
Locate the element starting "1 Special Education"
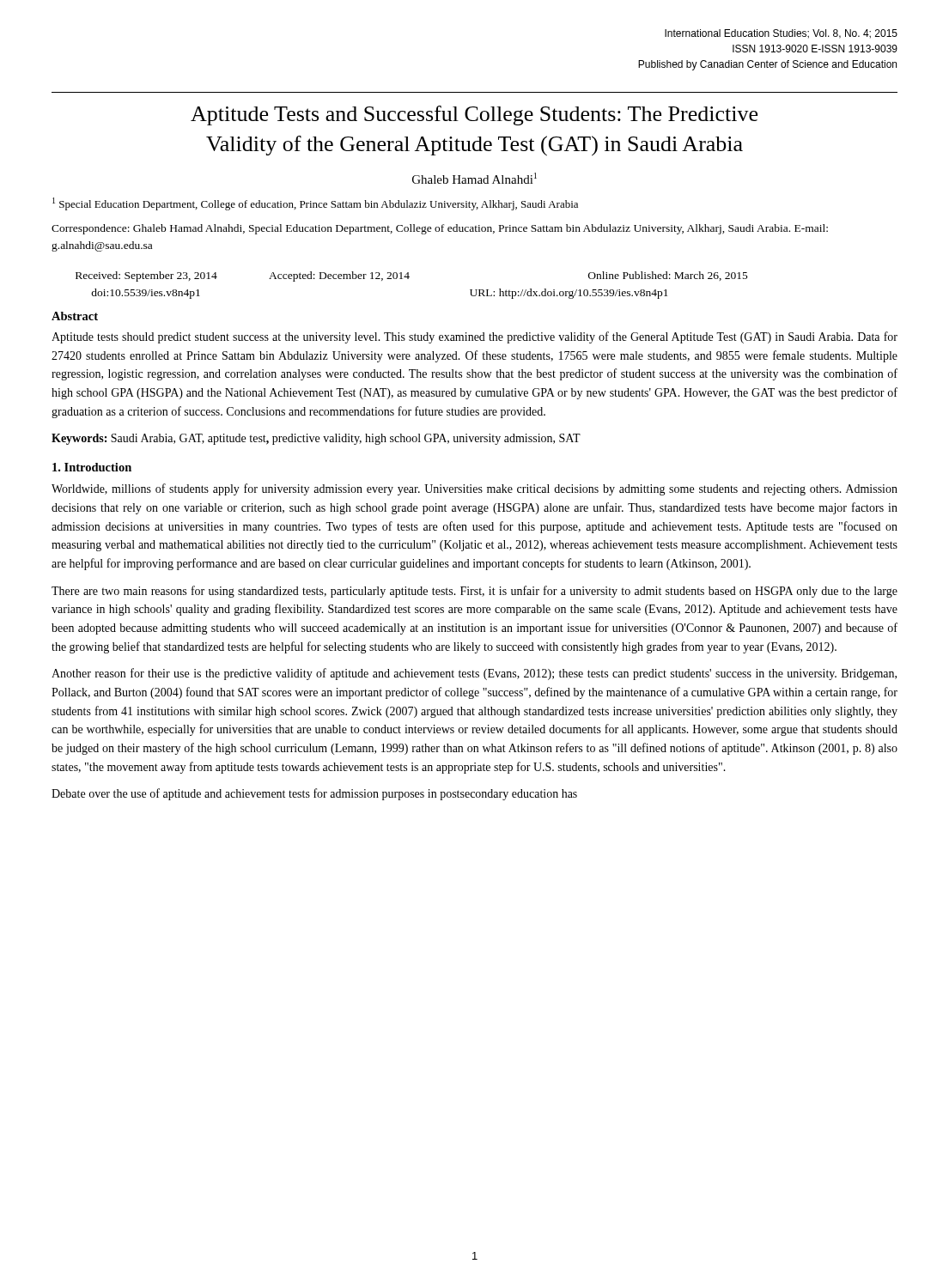point(315,203)
